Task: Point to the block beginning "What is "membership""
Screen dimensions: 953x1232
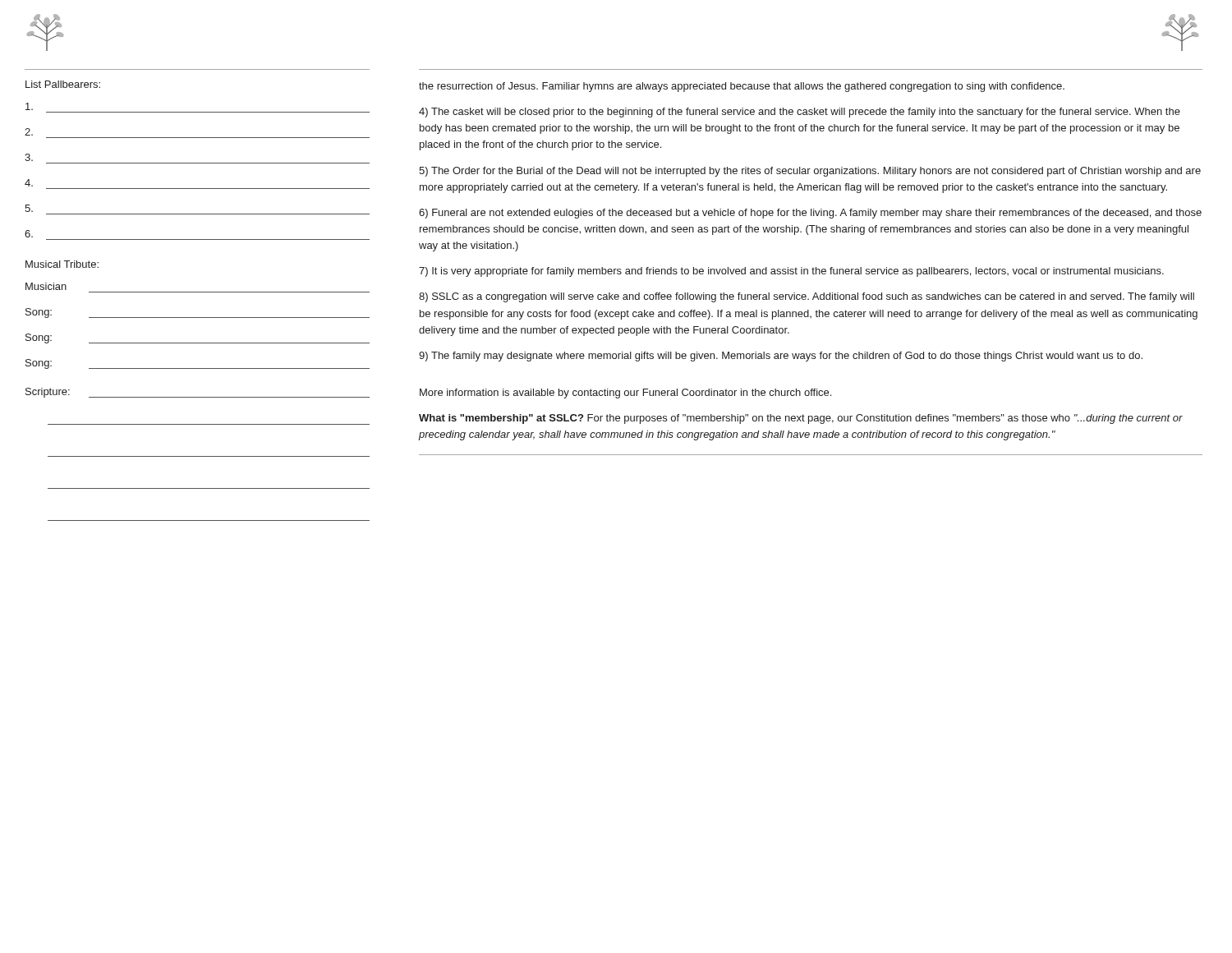Action: tap(811, 427)
